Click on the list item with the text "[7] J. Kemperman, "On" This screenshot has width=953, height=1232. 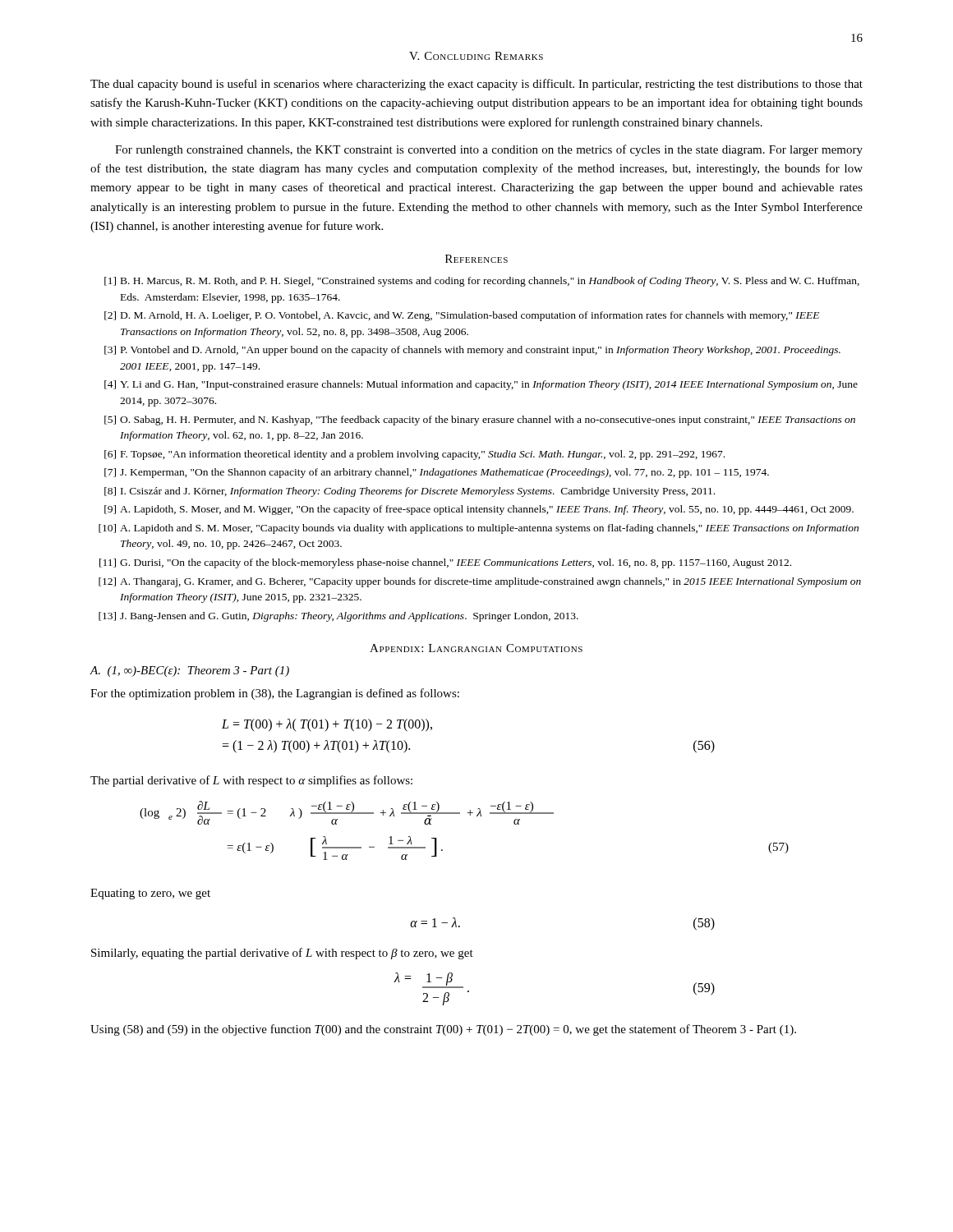coord(476,472)
